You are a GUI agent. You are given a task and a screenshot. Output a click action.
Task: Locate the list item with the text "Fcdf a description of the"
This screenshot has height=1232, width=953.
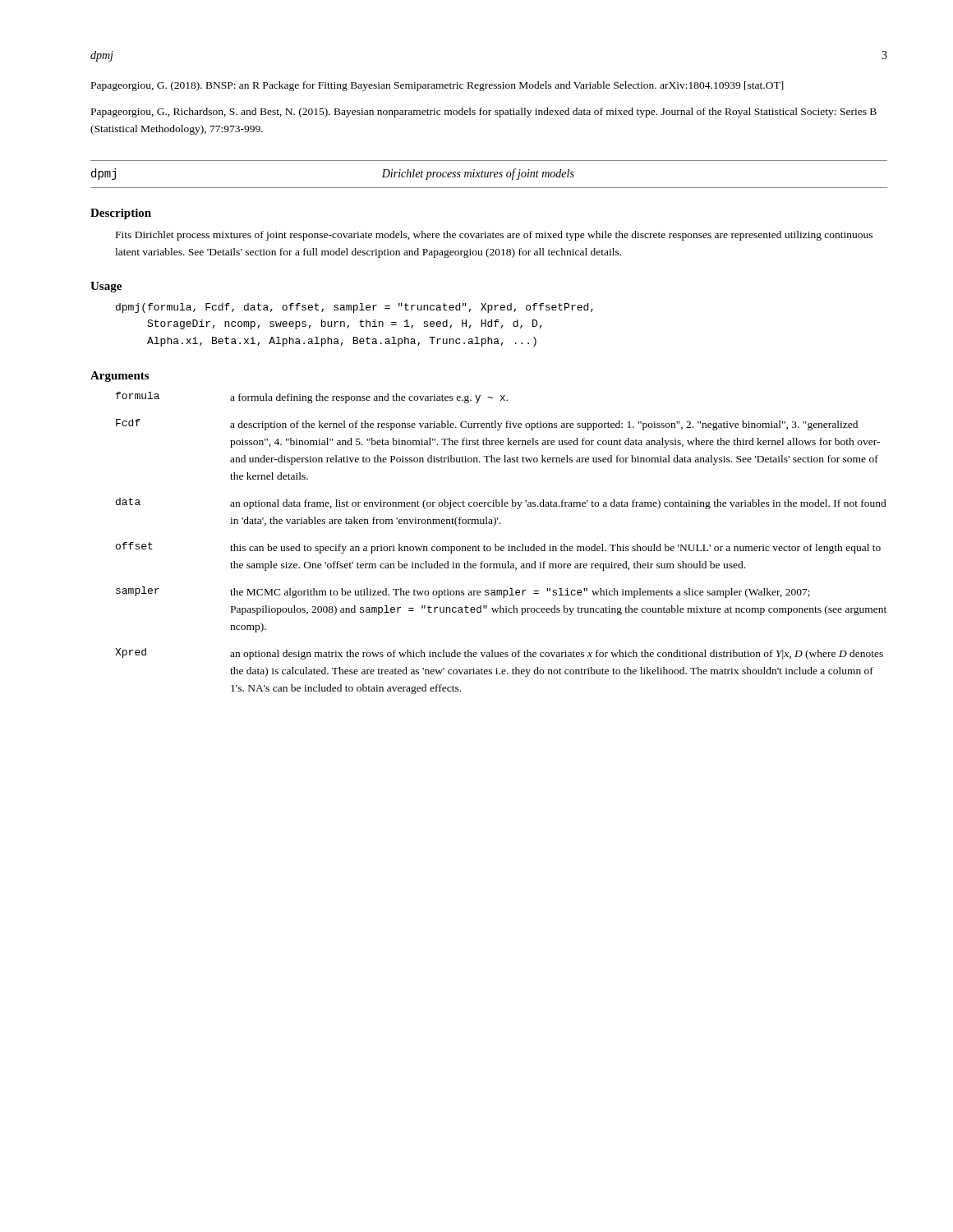(501, 451)
